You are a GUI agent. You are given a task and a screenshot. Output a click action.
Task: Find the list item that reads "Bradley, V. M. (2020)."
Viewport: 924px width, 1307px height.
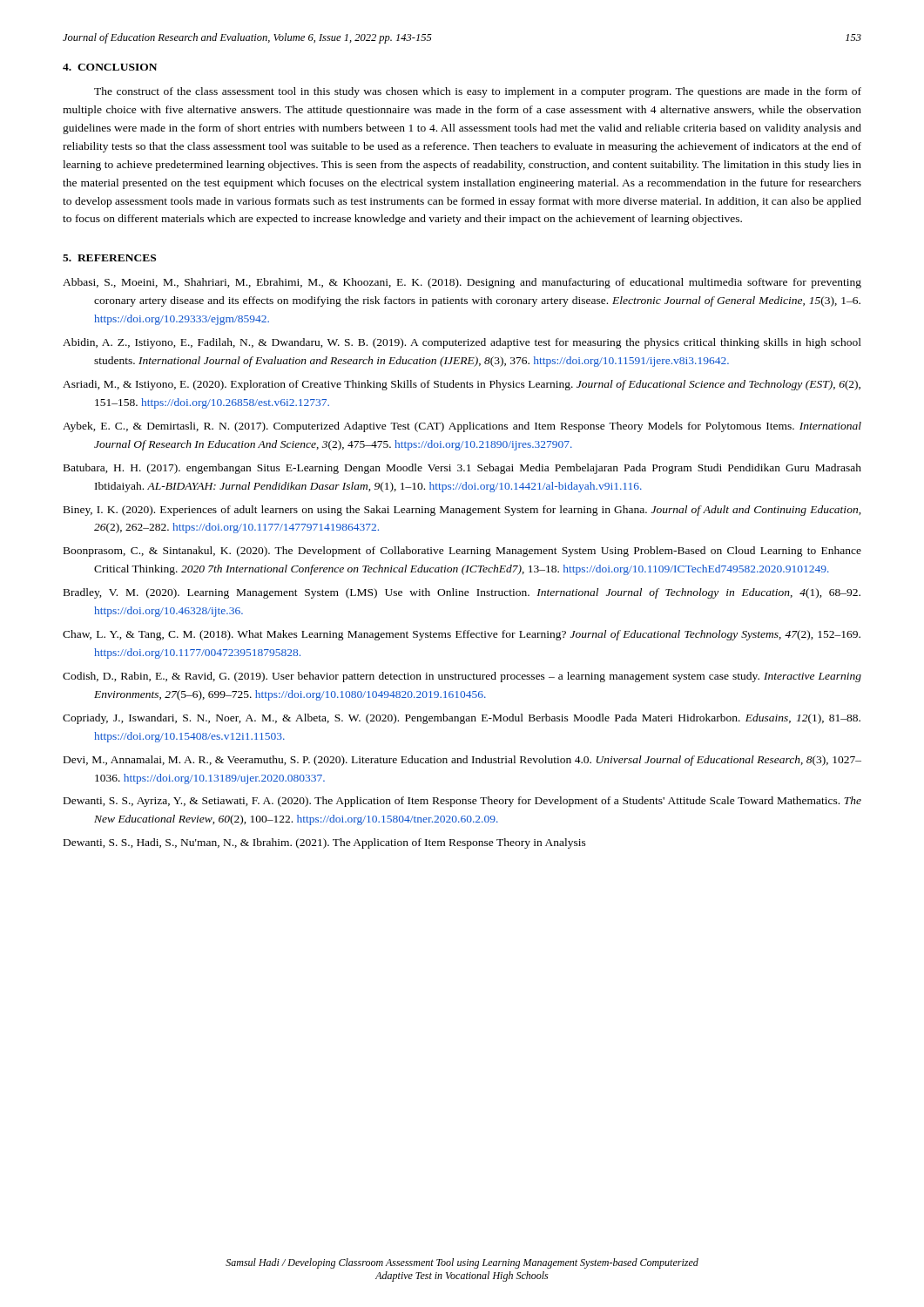(462, 601)
